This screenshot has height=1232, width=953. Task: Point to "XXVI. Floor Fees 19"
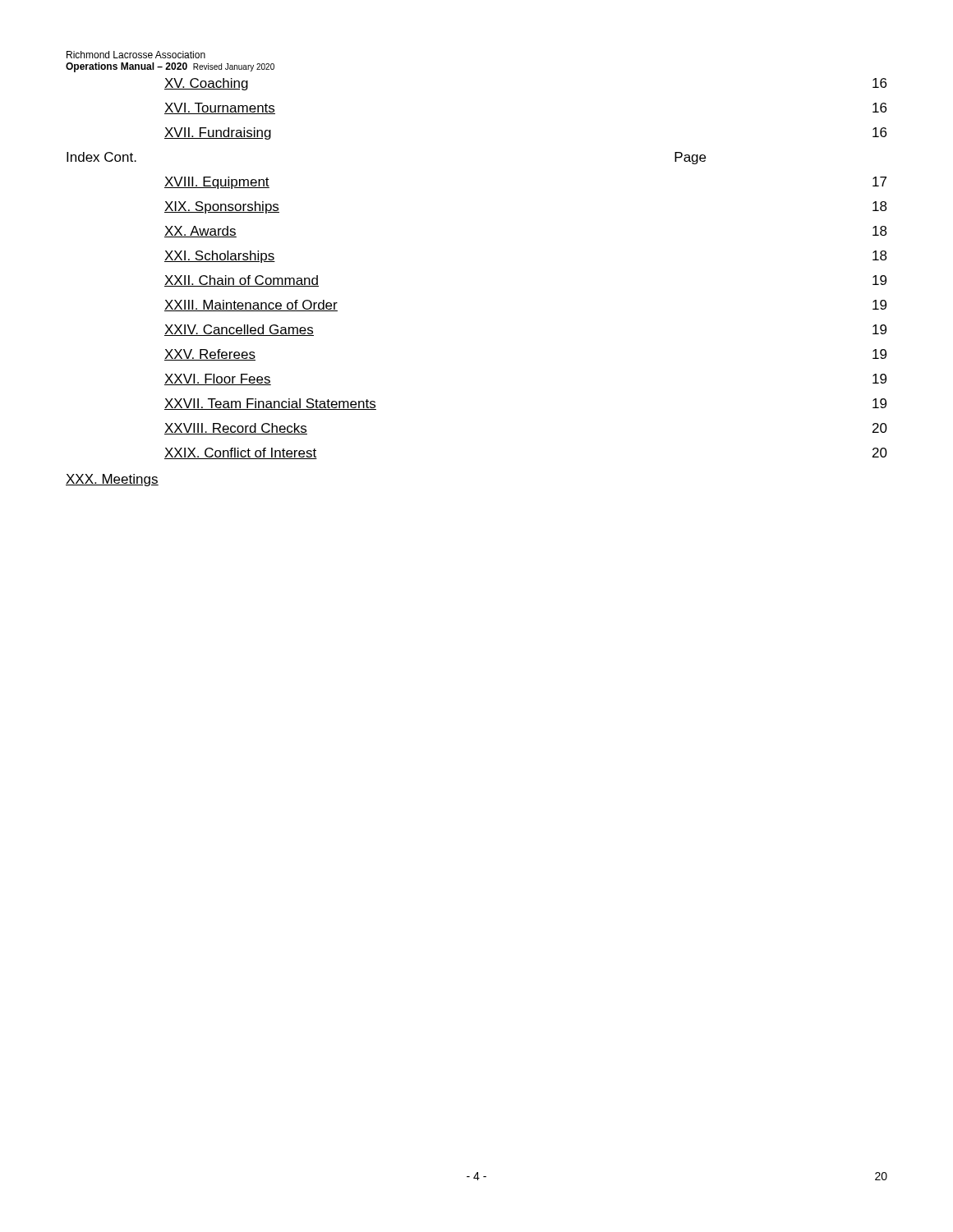(217, 379)
